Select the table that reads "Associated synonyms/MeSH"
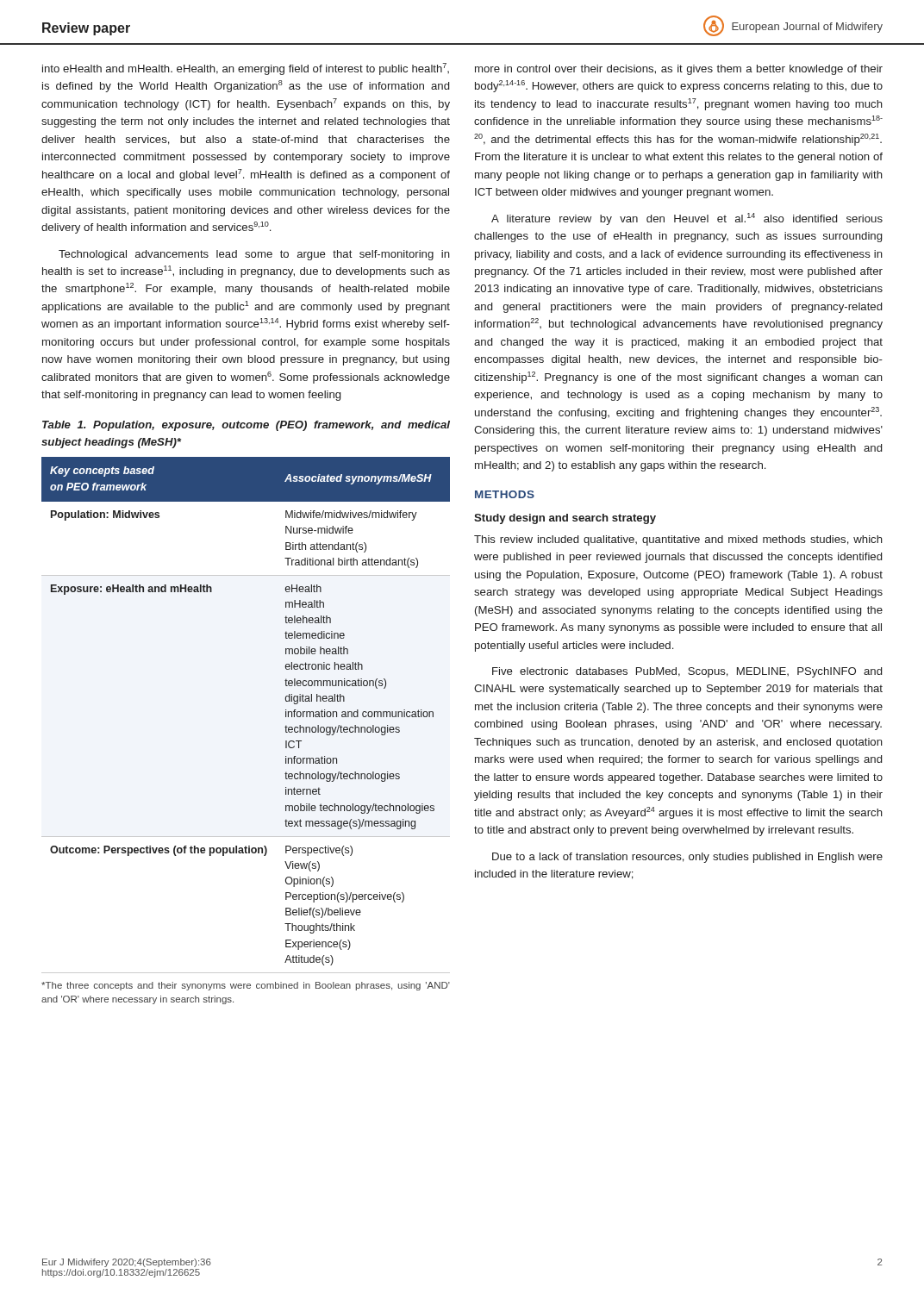 pyautogui.click(x=246, y=715)
